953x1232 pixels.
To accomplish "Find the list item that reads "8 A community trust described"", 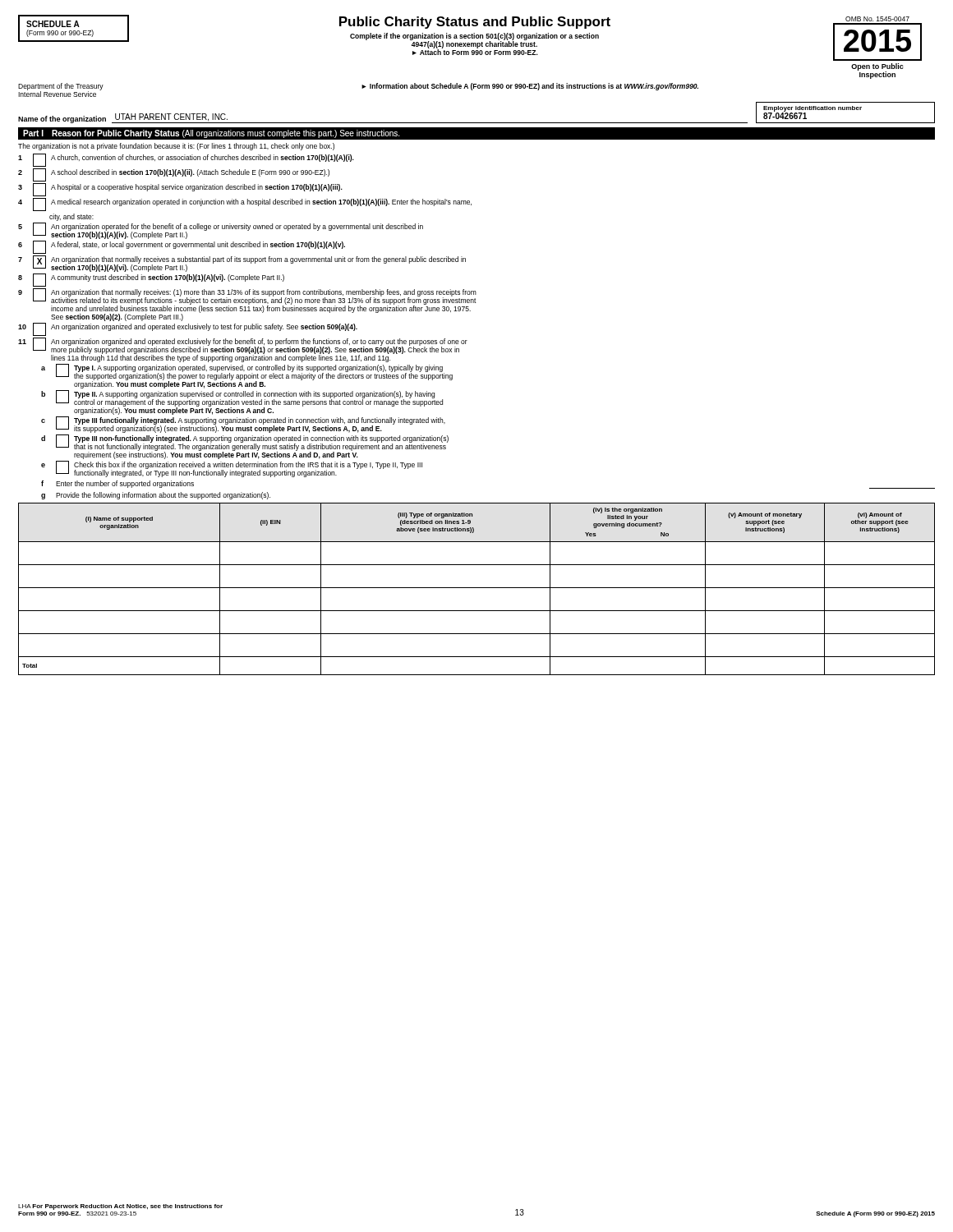I will coord(151,280).
